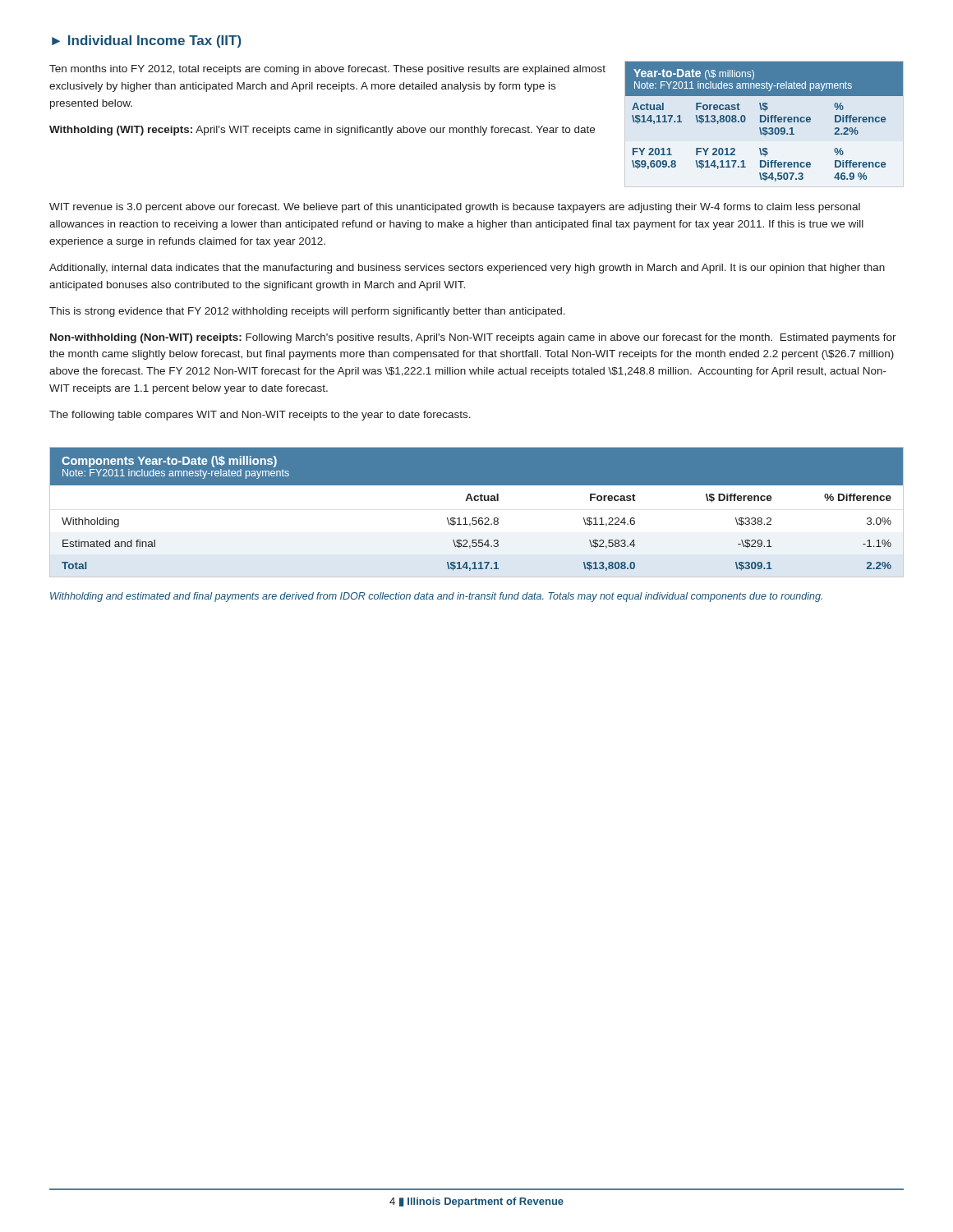Locate the text block containing "The following table compares WIT"
This screenshot has width=953, height=1232.
click(260, 415)
